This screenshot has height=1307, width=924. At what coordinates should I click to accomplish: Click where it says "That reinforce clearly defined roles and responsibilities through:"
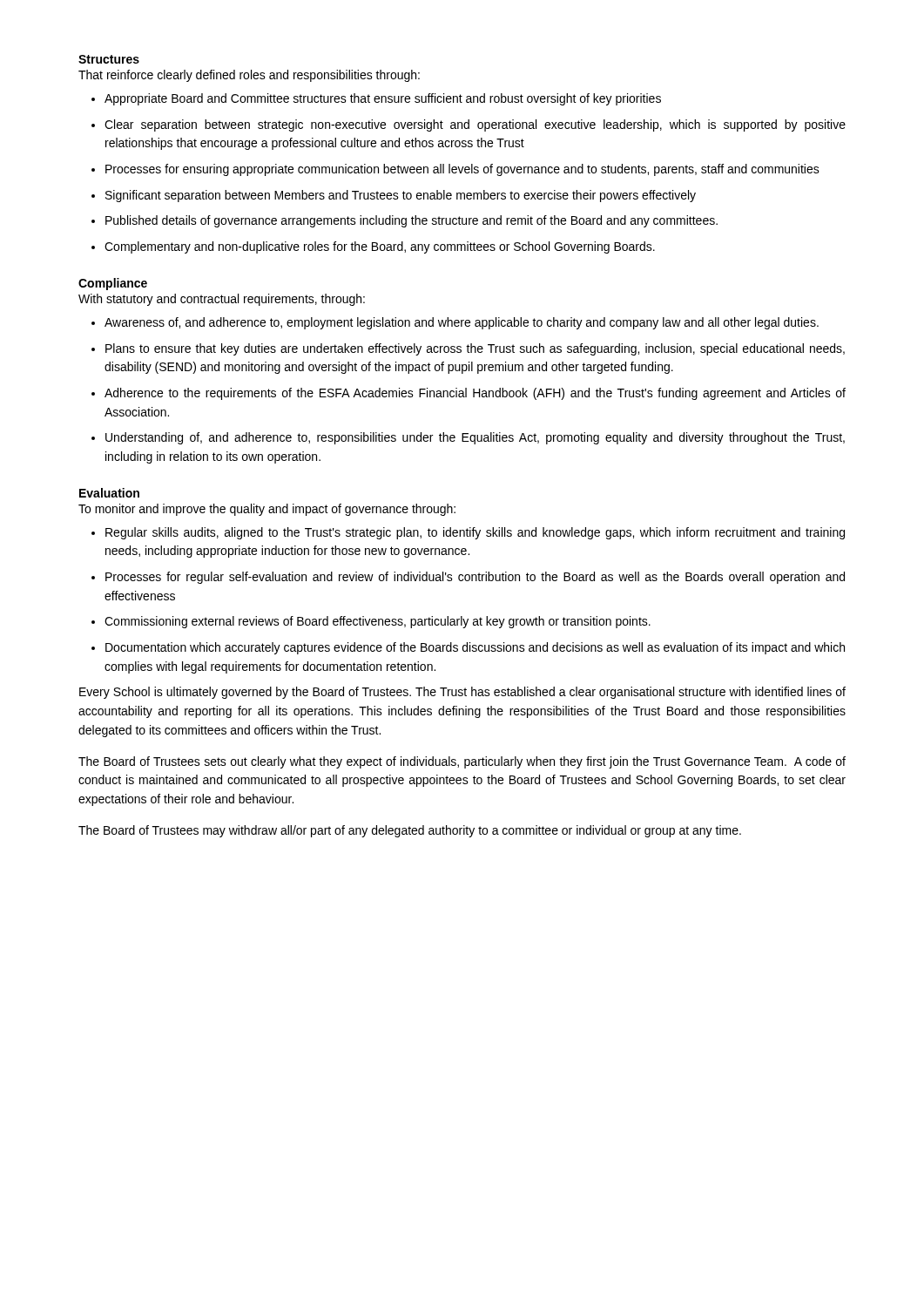(249, 75)
